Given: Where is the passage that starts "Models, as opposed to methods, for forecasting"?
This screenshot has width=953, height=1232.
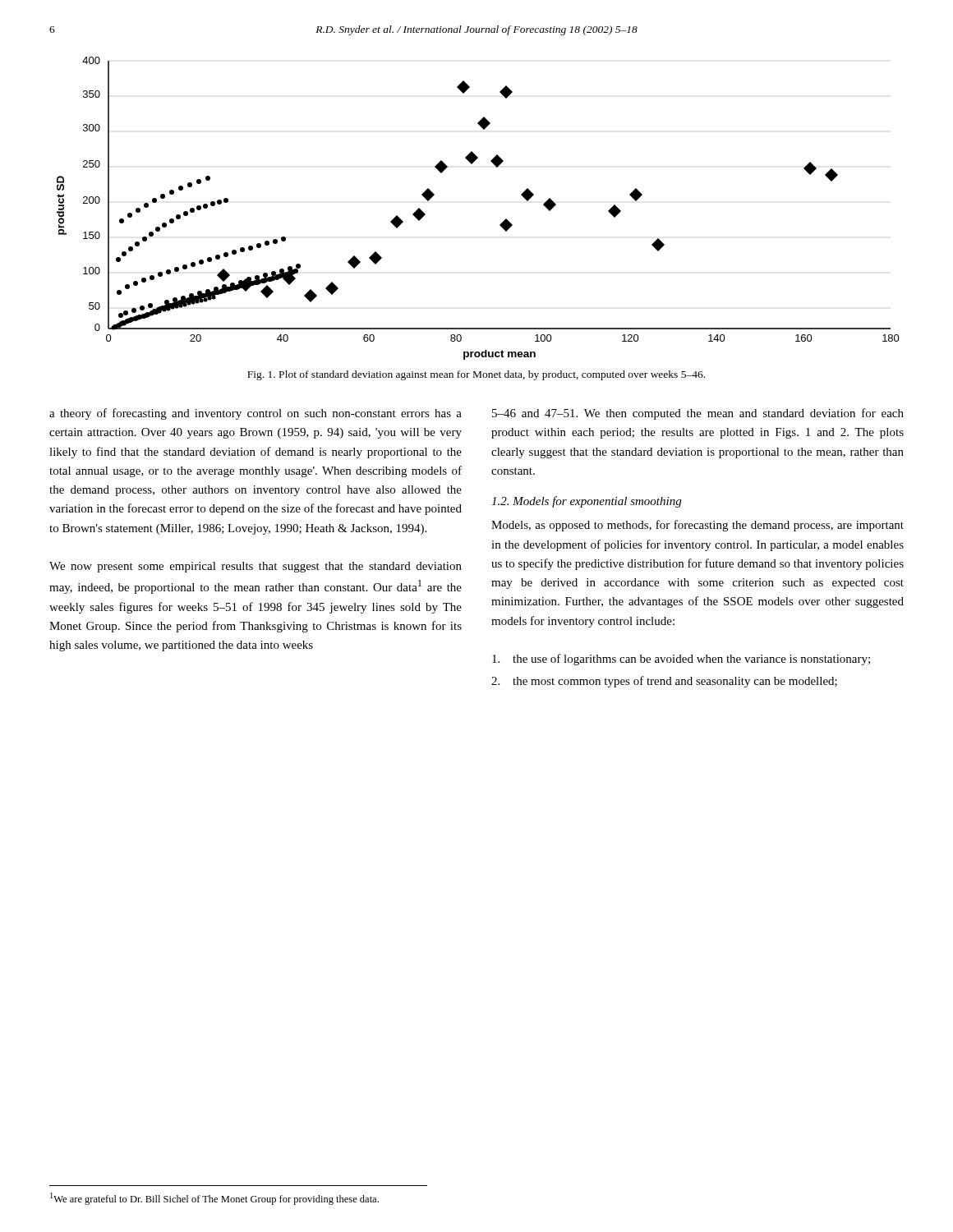Looking at the screenshot, I should pyautogui.click(x=698, y=573).
